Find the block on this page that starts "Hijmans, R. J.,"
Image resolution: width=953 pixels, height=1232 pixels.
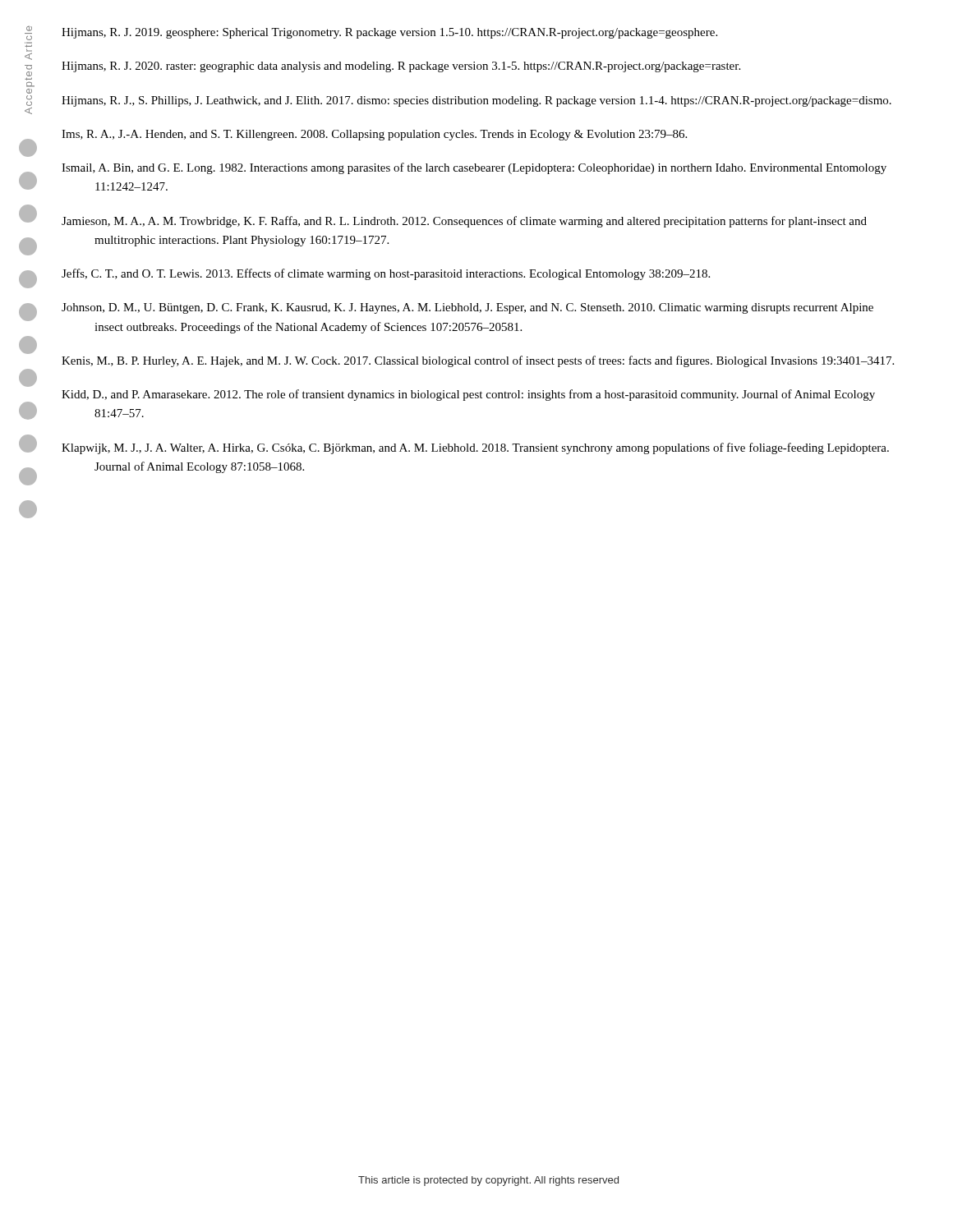[477, 100]
